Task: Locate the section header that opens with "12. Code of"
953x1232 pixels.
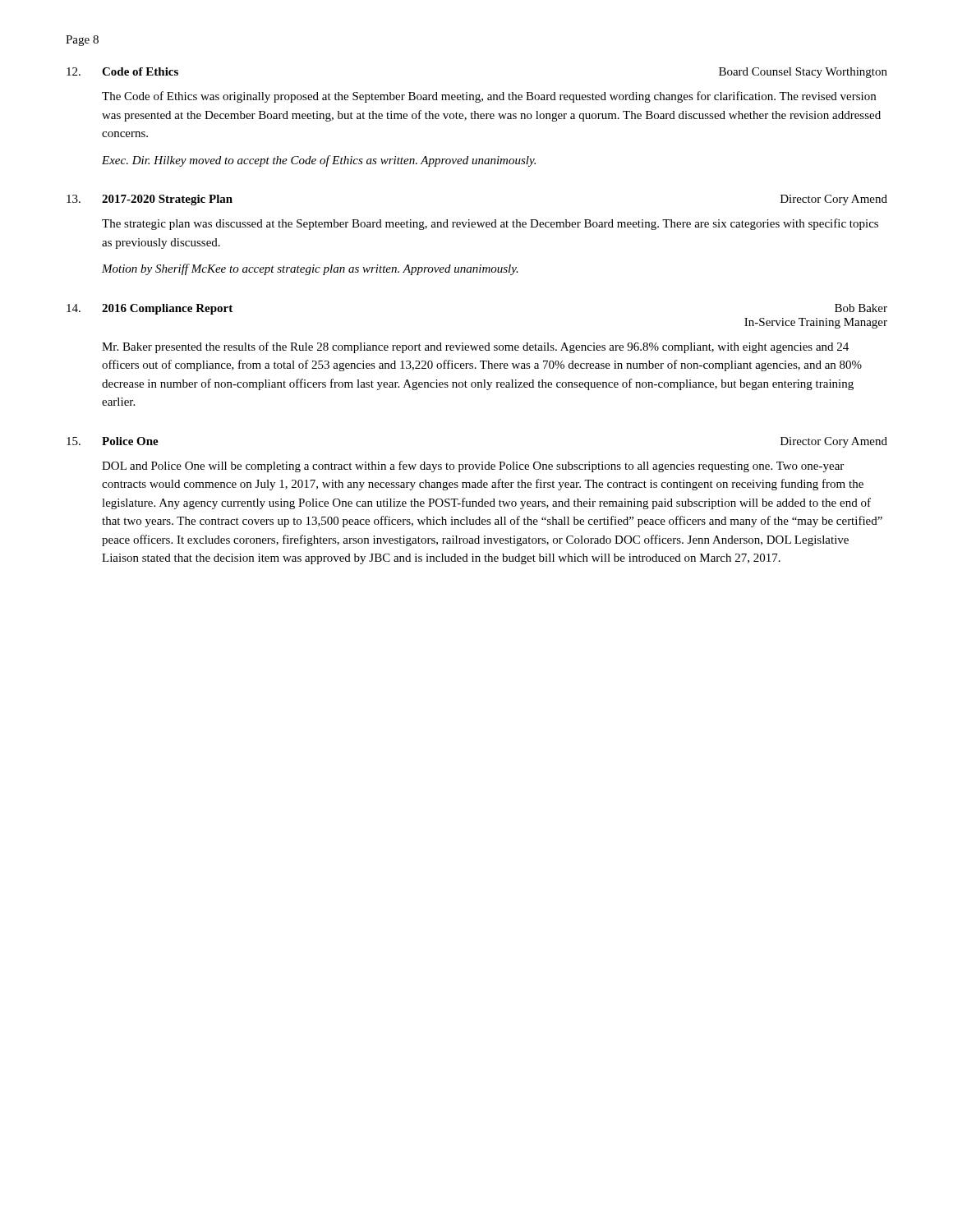Action: [138, 73]
